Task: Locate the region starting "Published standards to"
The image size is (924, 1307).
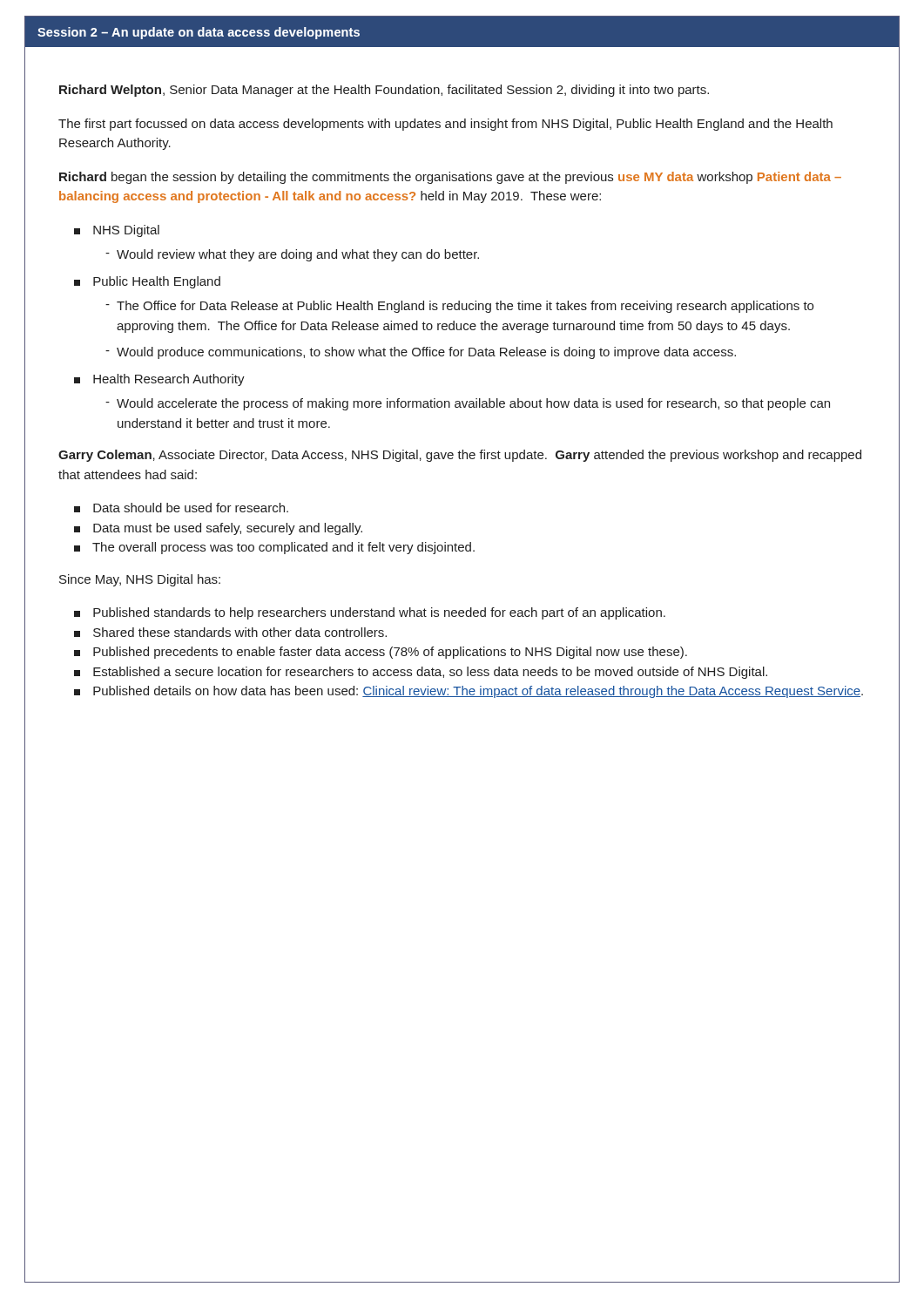Action: point(462,613)
